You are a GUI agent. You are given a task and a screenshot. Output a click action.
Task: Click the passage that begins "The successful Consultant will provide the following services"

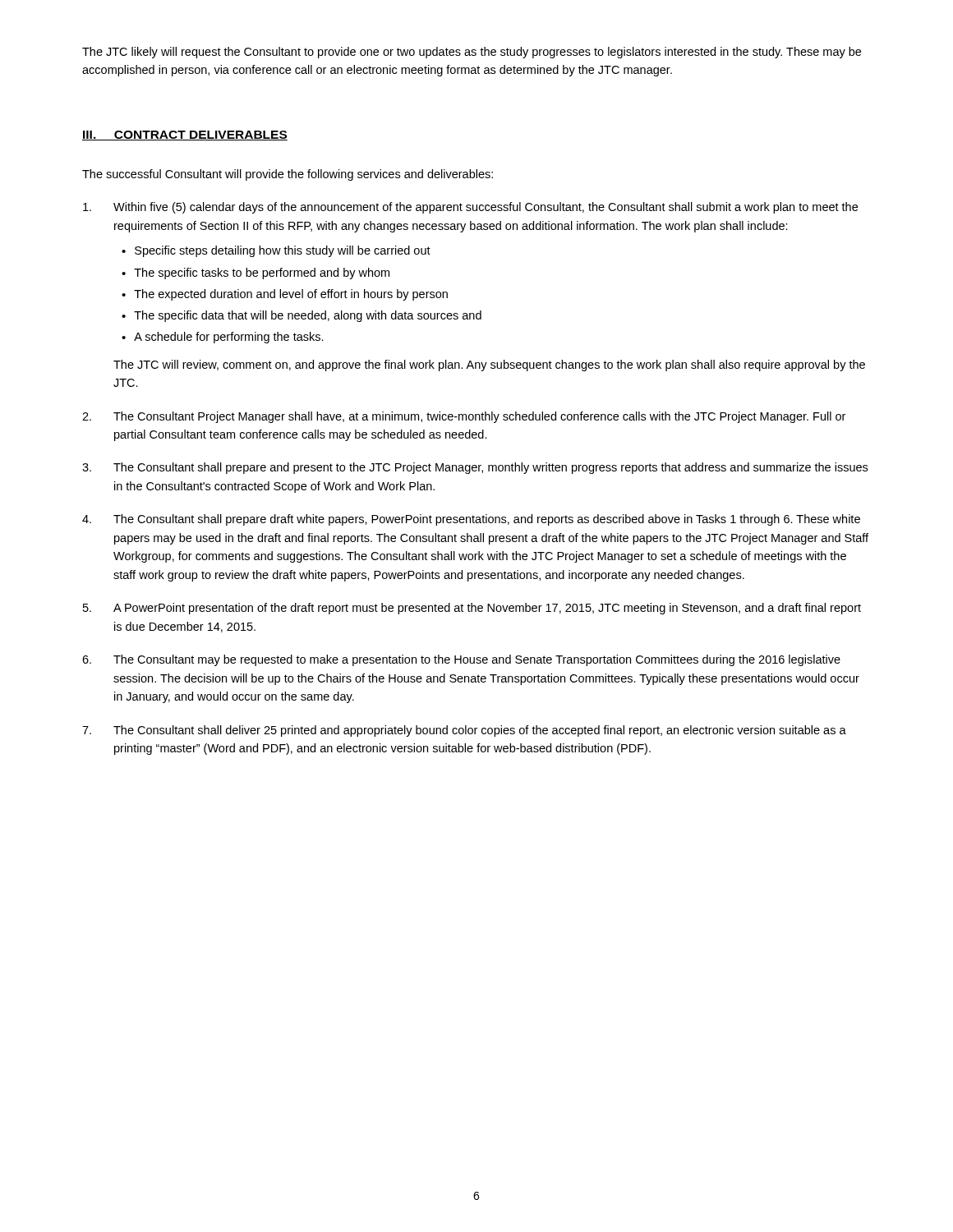[288, 174]
